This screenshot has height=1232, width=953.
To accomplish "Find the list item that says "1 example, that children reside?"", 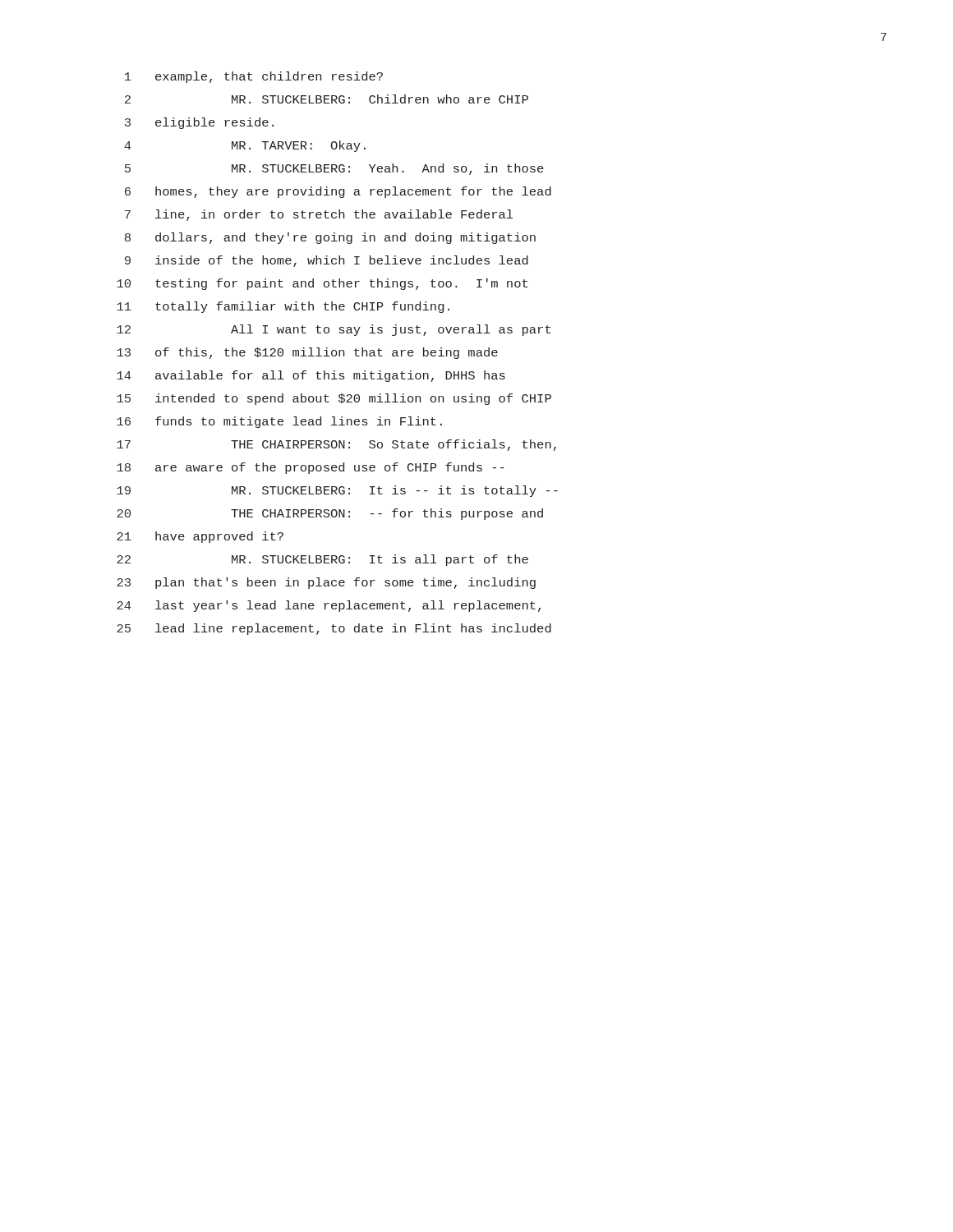I will pos(254,77).
